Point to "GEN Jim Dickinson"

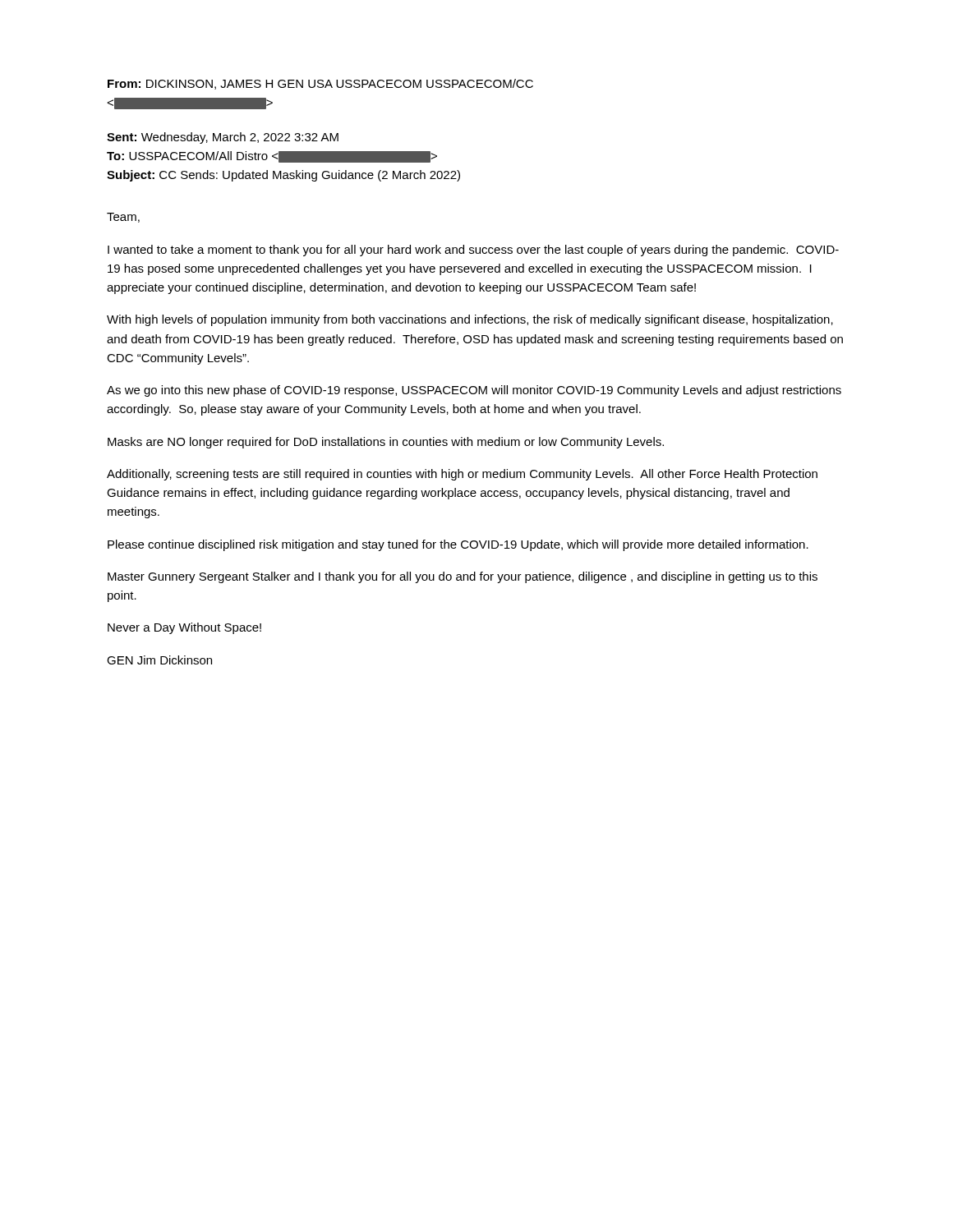[x=160, y=660]
